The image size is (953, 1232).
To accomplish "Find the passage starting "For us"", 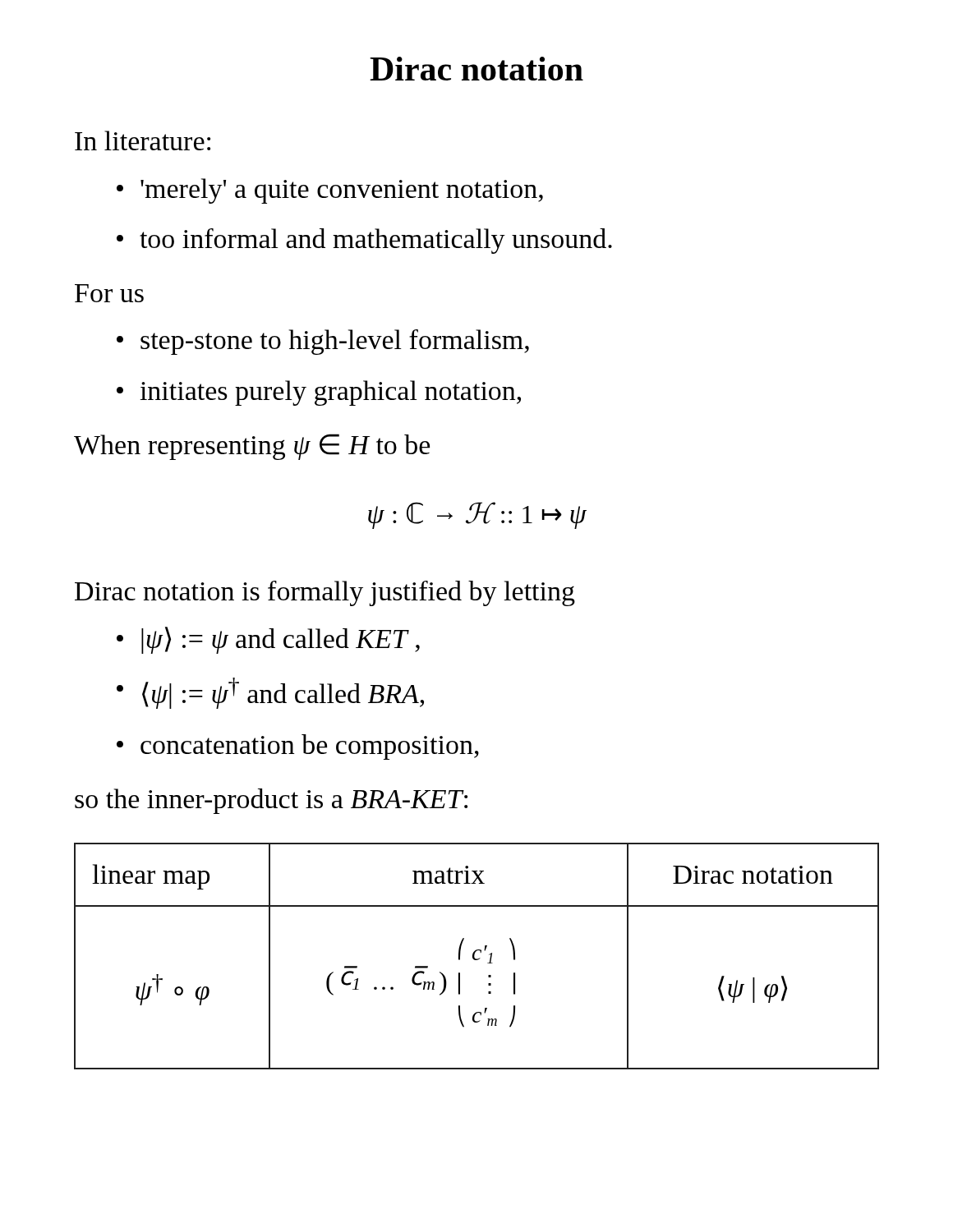I will [x=109, y=293].
